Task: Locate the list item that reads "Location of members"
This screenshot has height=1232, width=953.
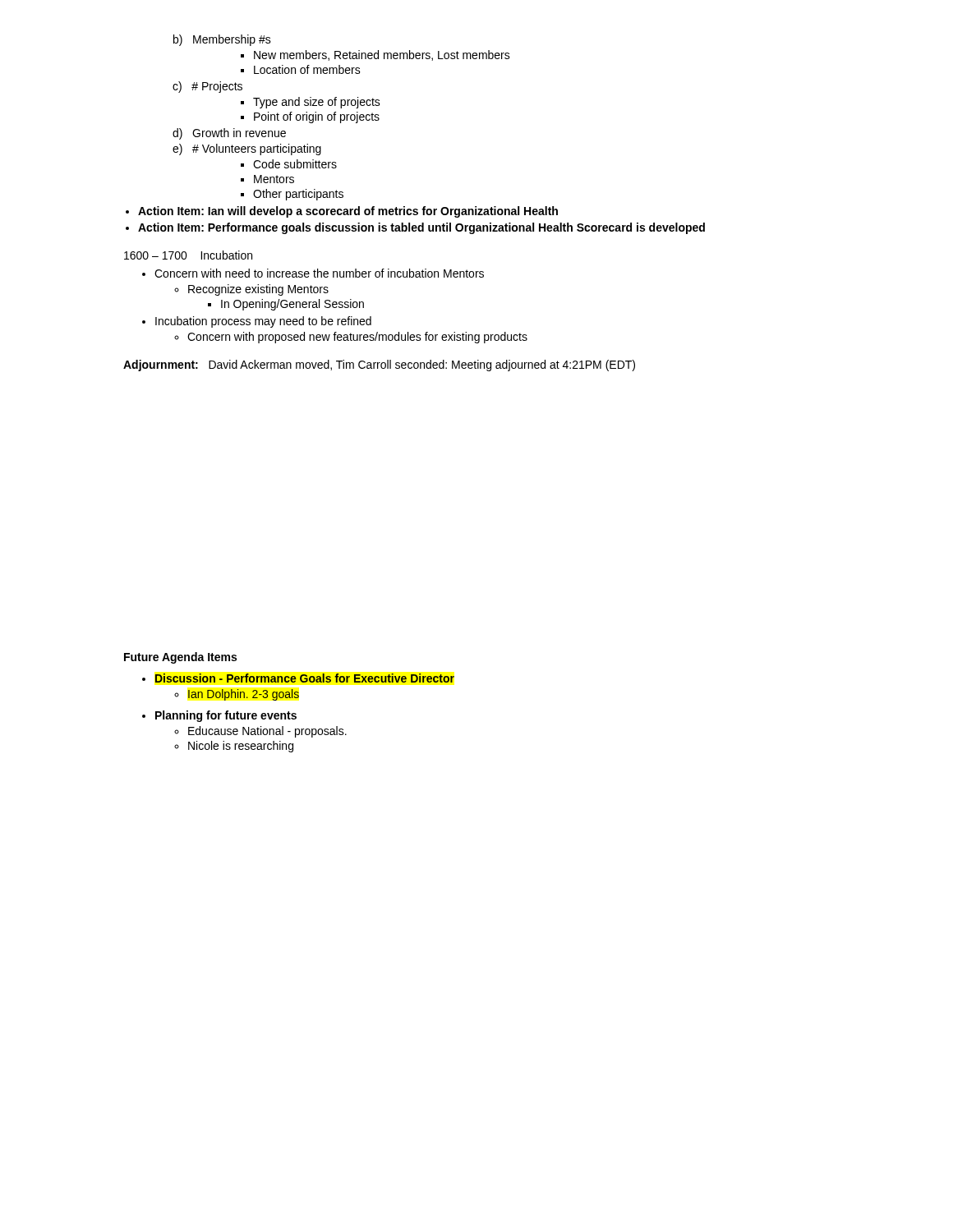Action: pyautogui.click(x=301, y=69)
